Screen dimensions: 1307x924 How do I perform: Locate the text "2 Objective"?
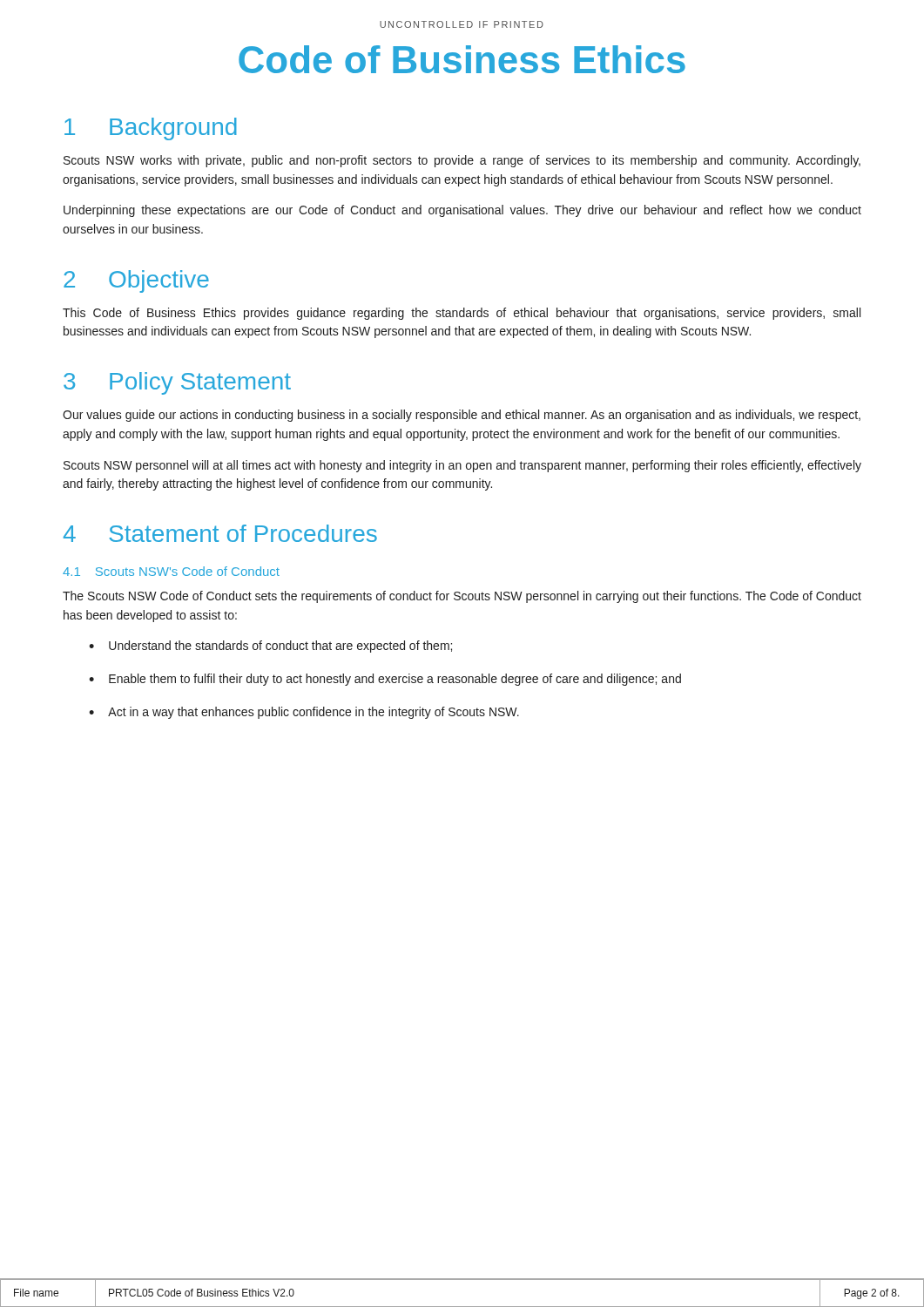point(136,280)
